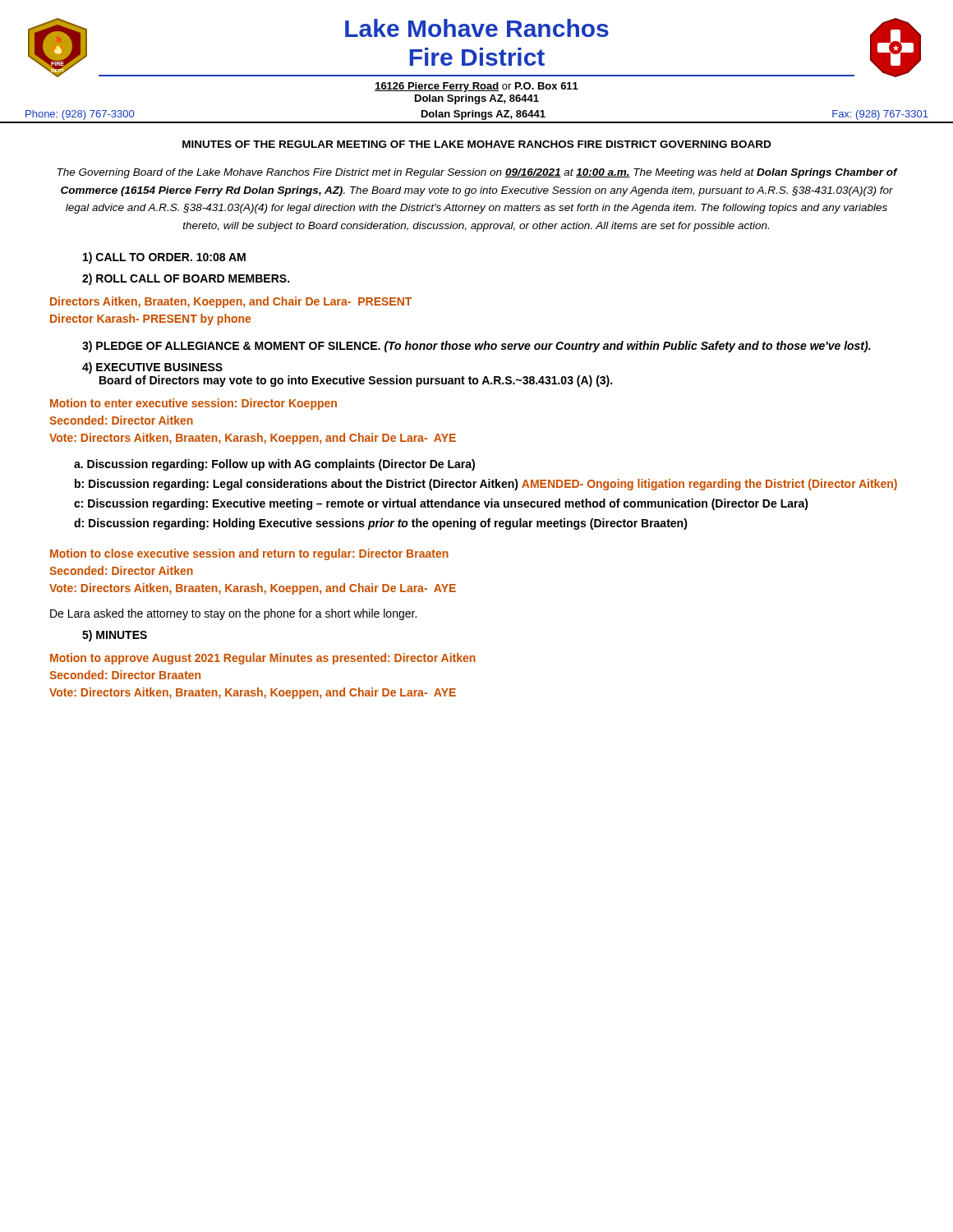Locate the list item with the text "5) MINUTES"

115,635
